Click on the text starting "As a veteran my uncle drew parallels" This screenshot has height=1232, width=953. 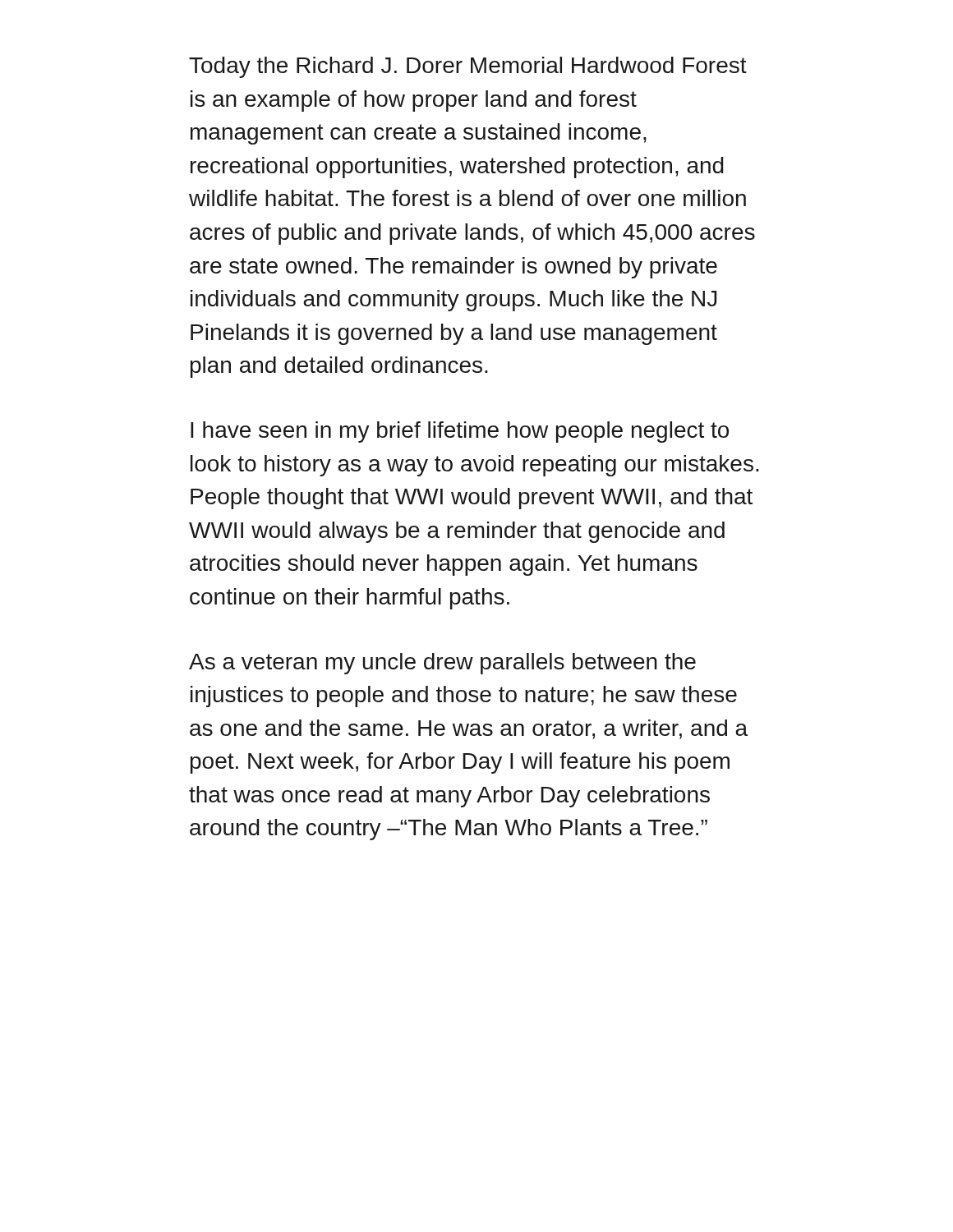[x=468, y=744]
